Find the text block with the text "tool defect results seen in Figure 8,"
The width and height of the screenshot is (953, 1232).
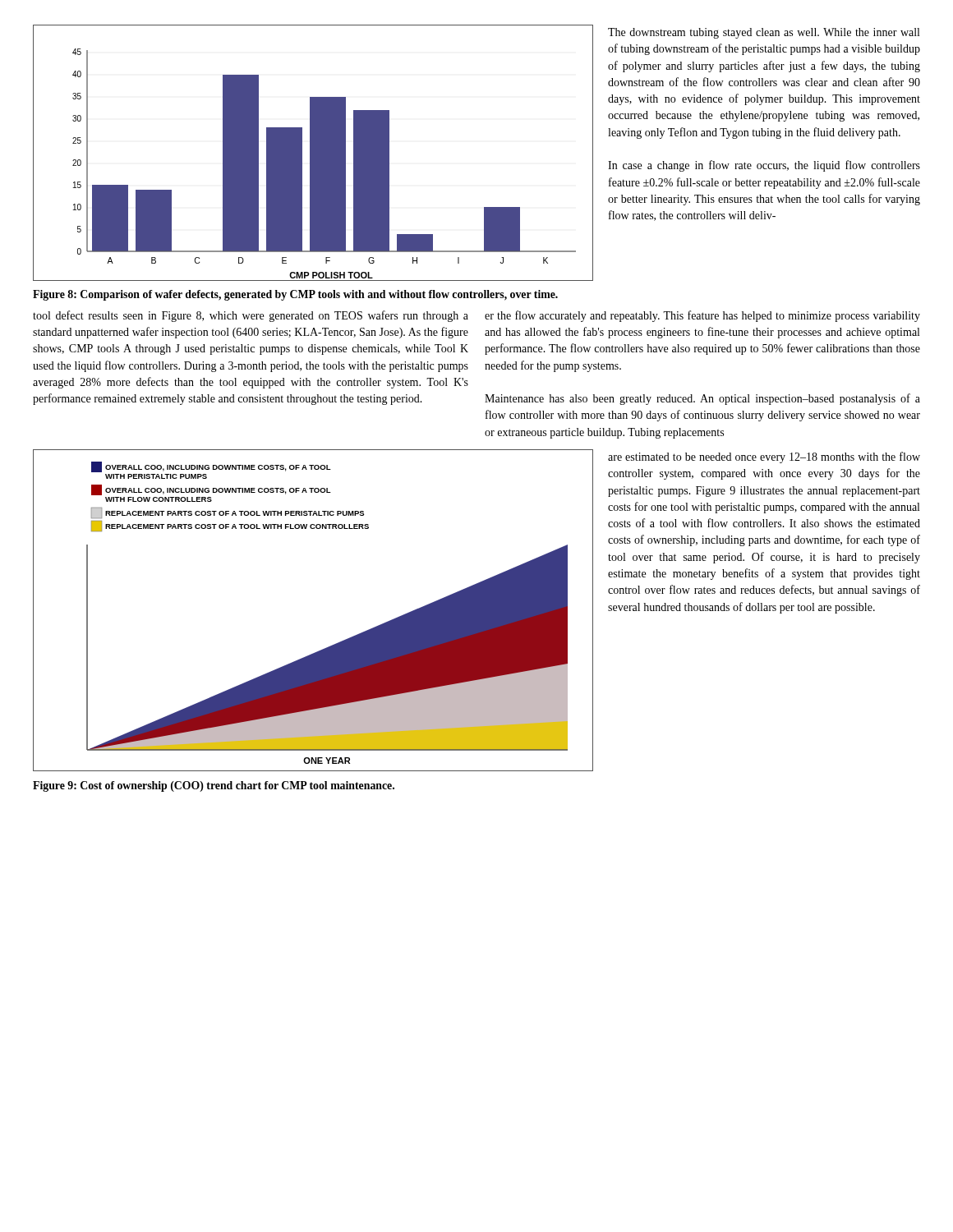(251, 357)
